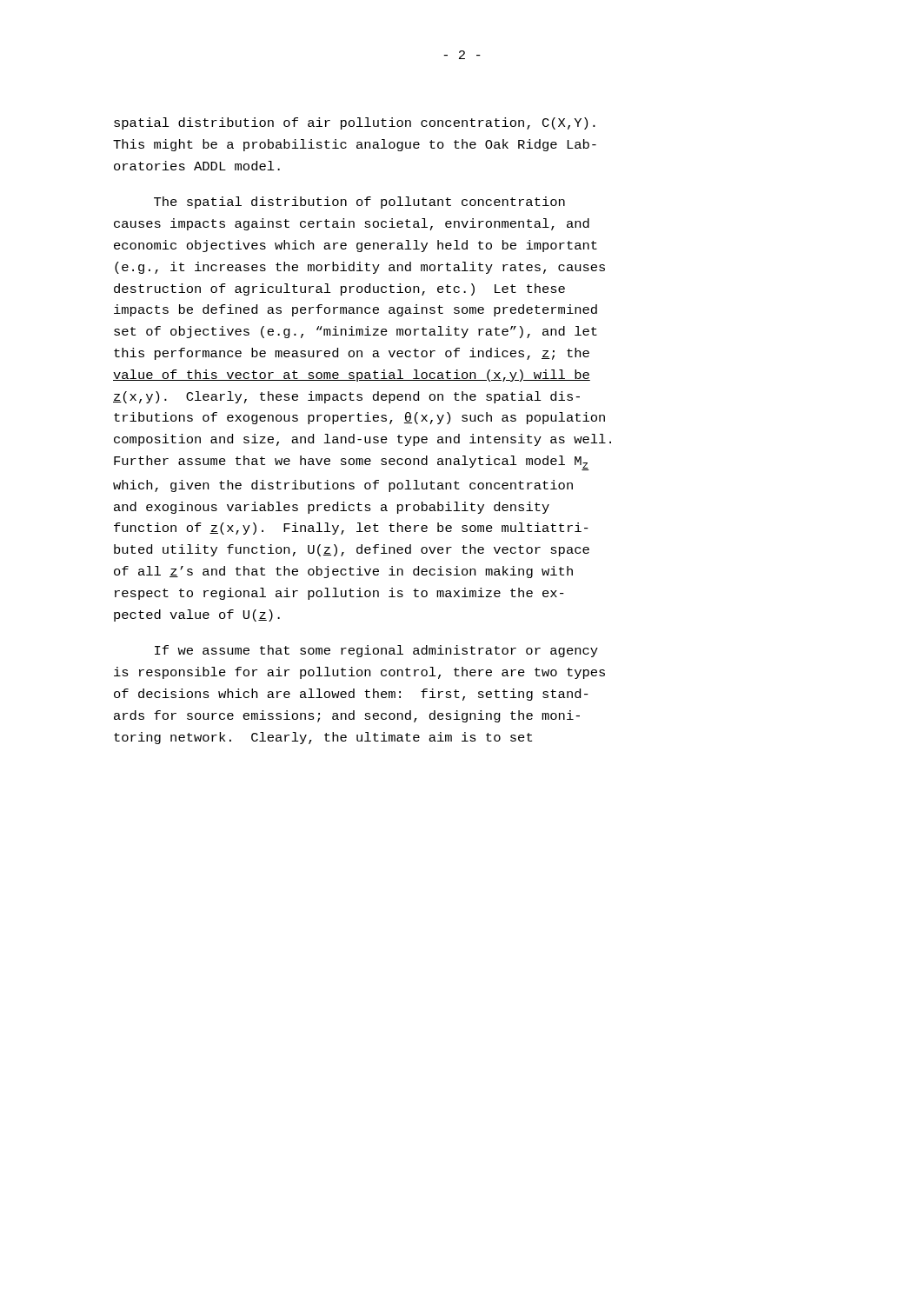This screenshot has height=1304, width=924.
Task: Click the passage that begins "If we assume"
Action: click(360, 695)
